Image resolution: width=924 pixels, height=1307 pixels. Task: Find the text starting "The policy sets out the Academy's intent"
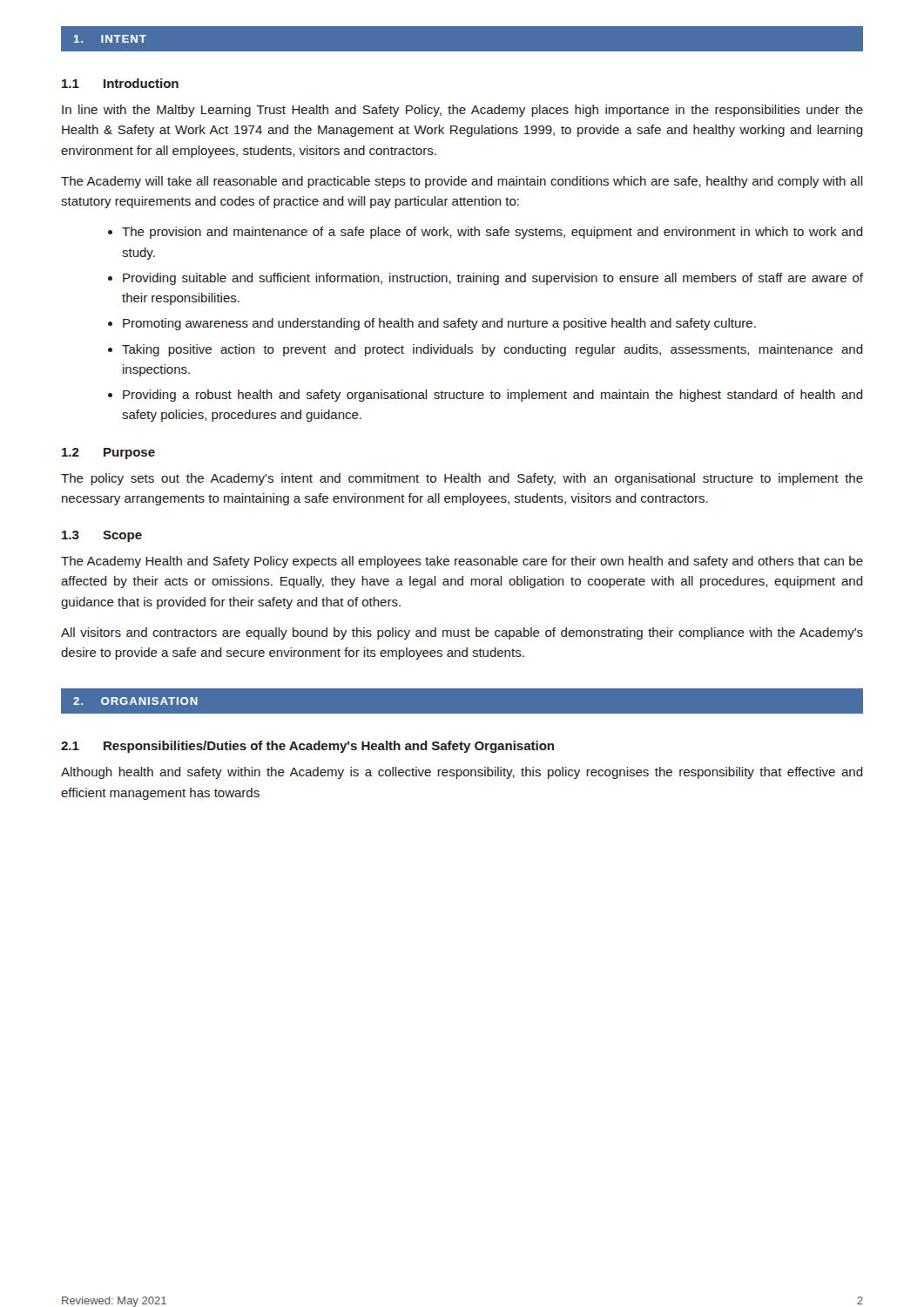pos(462,488)
